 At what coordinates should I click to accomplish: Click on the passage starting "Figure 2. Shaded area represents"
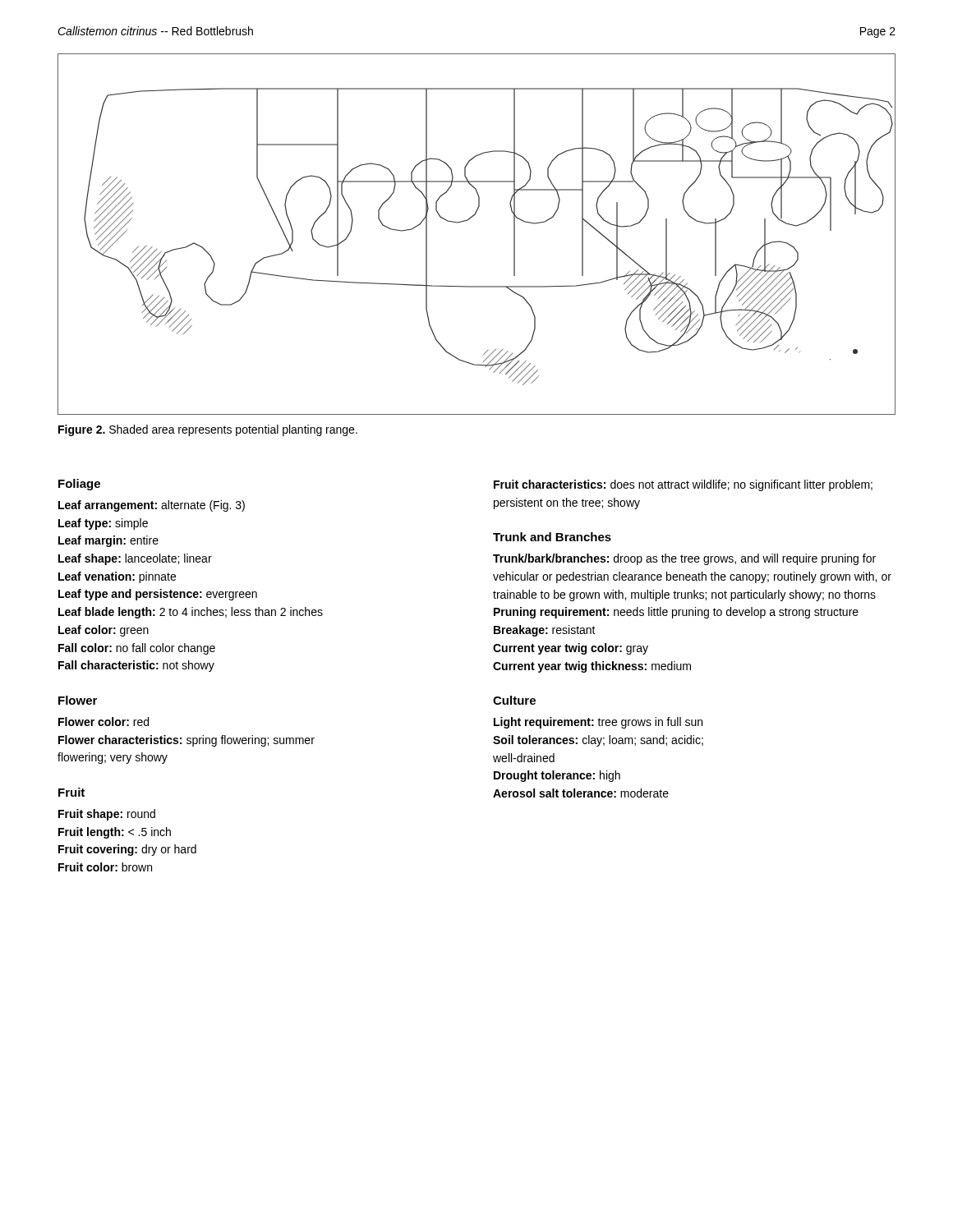(x=208, y=430)
